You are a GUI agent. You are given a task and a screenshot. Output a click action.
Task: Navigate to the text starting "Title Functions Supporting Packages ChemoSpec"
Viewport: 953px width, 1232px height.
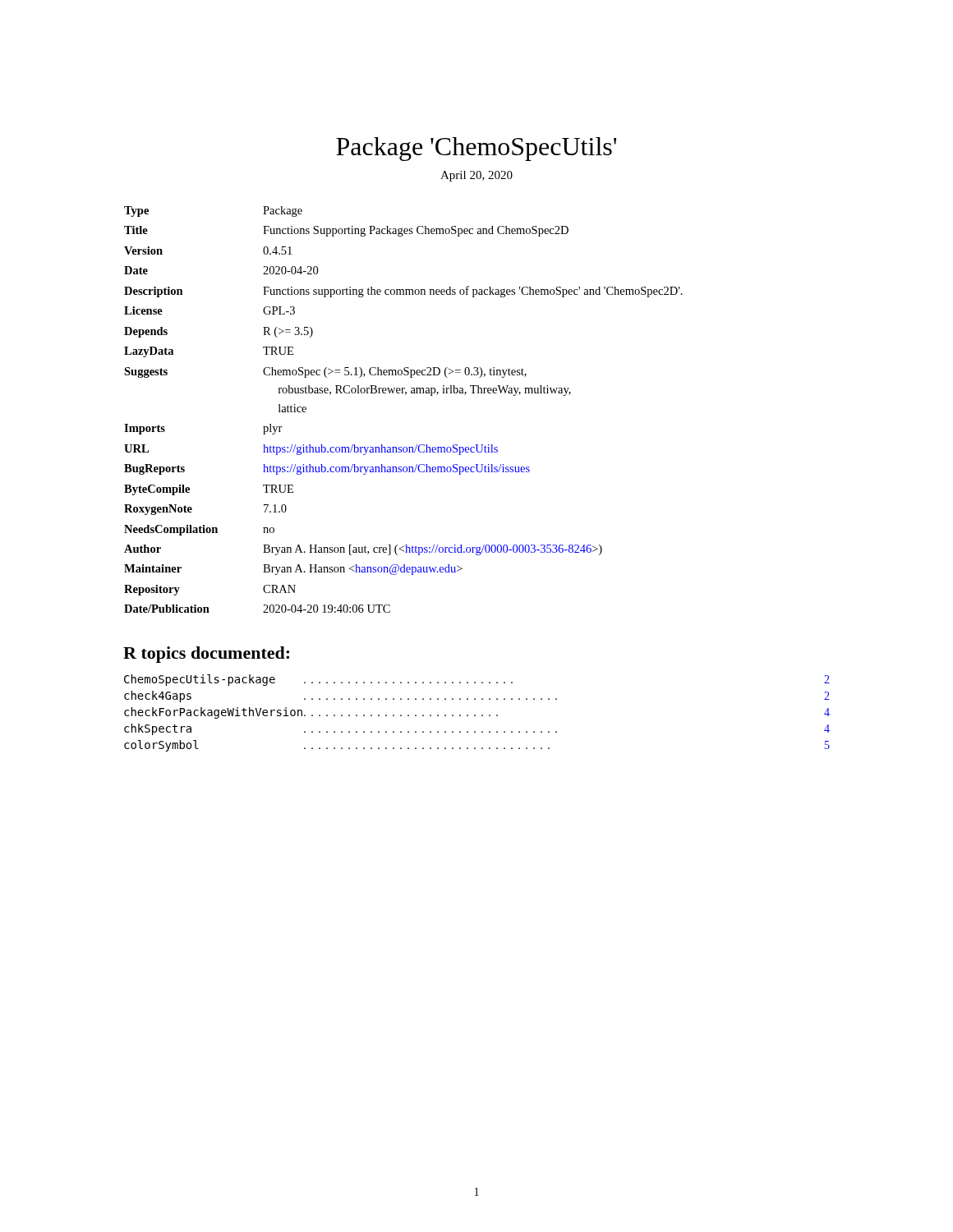pos(476,231)
